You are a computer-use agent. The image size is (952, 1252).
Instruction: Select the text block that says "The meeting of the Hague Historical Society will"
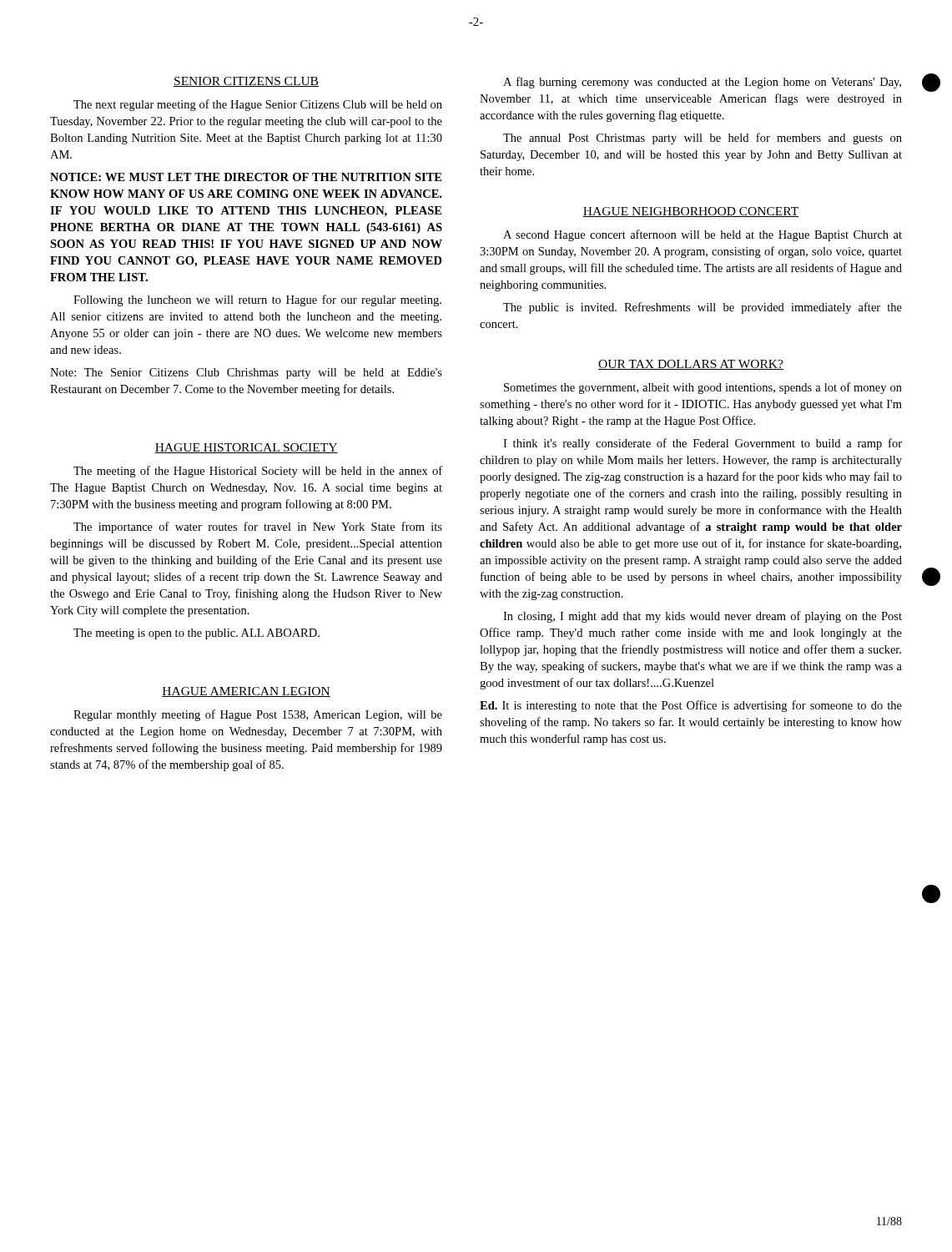246,552
